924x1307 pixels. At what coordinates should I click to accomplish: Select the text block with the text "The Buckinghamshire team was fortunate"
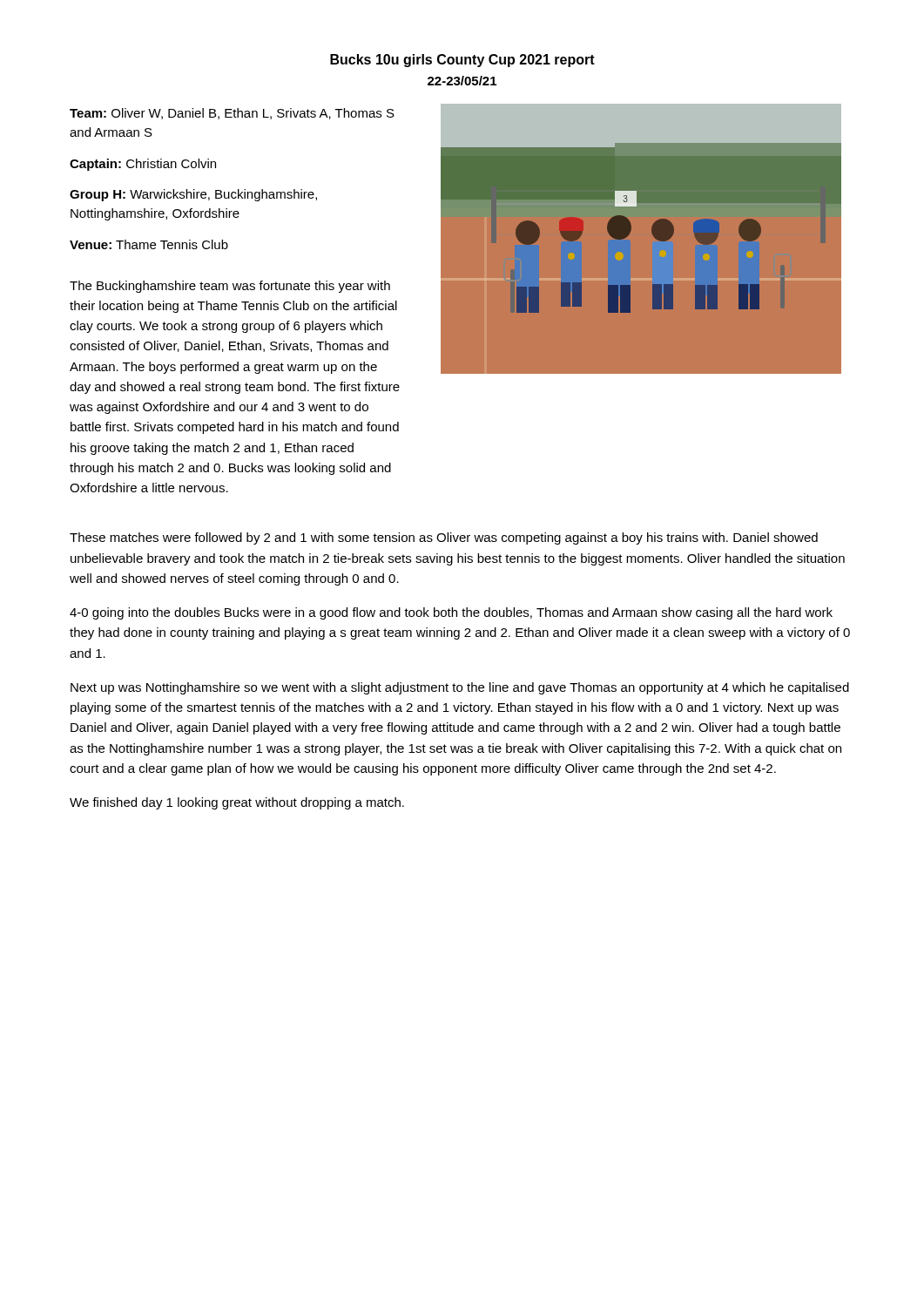pyautogui.click(x=235, y=386)
